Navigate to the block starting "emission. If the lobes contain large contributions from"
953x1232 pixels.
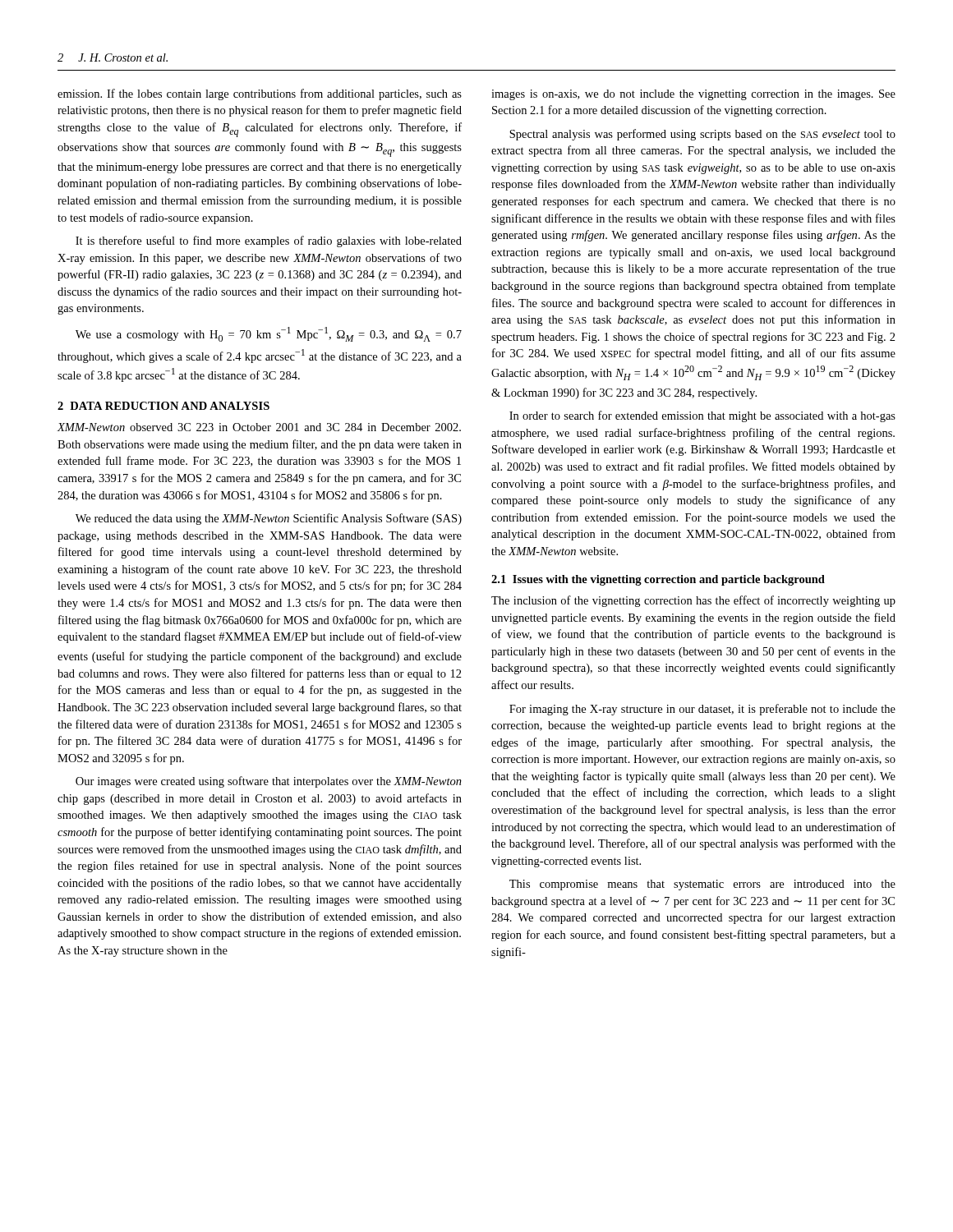pos(260,156)
